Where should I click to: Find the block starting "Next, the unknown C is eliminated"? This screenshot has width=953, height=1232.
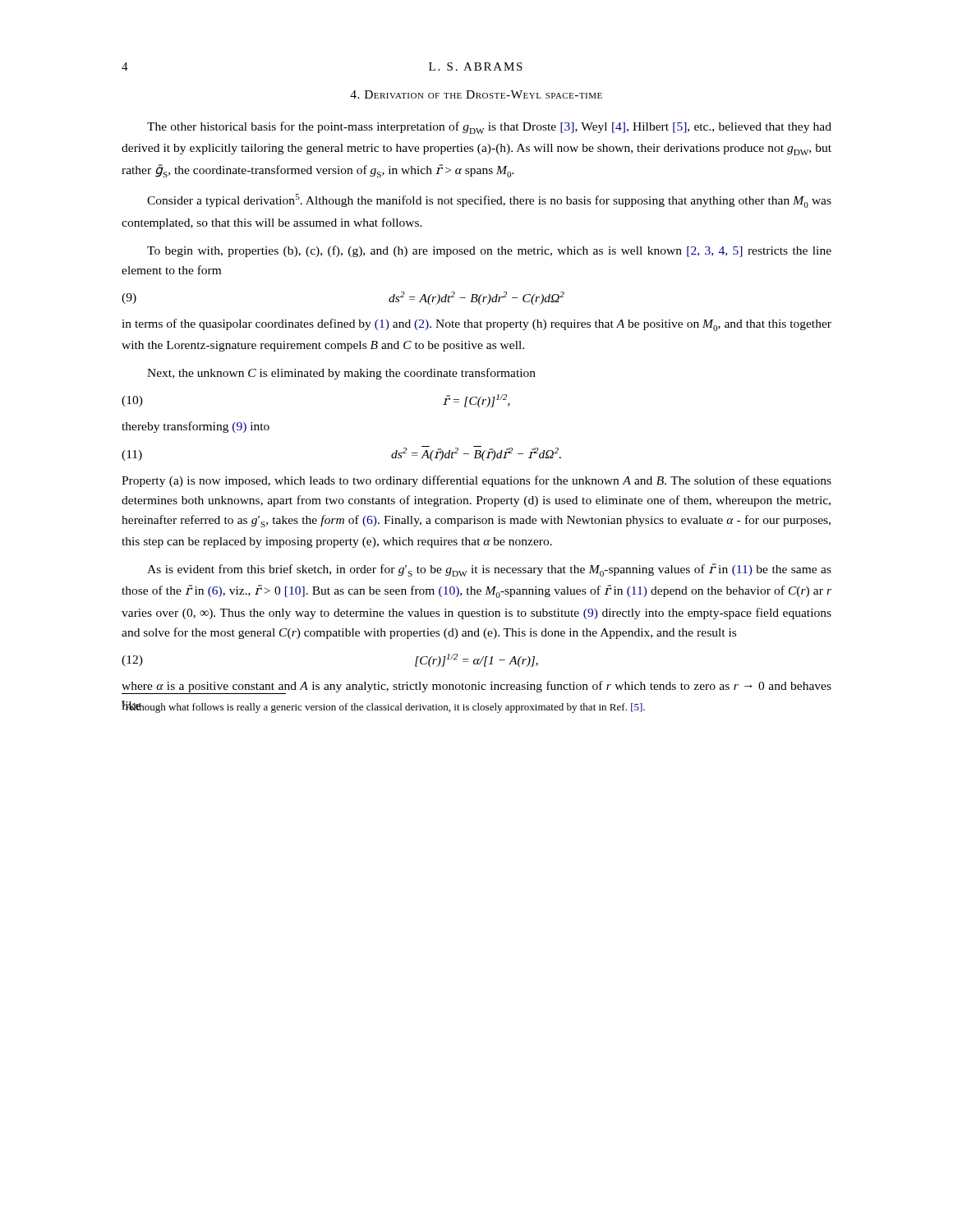click(x=341, y=373)
